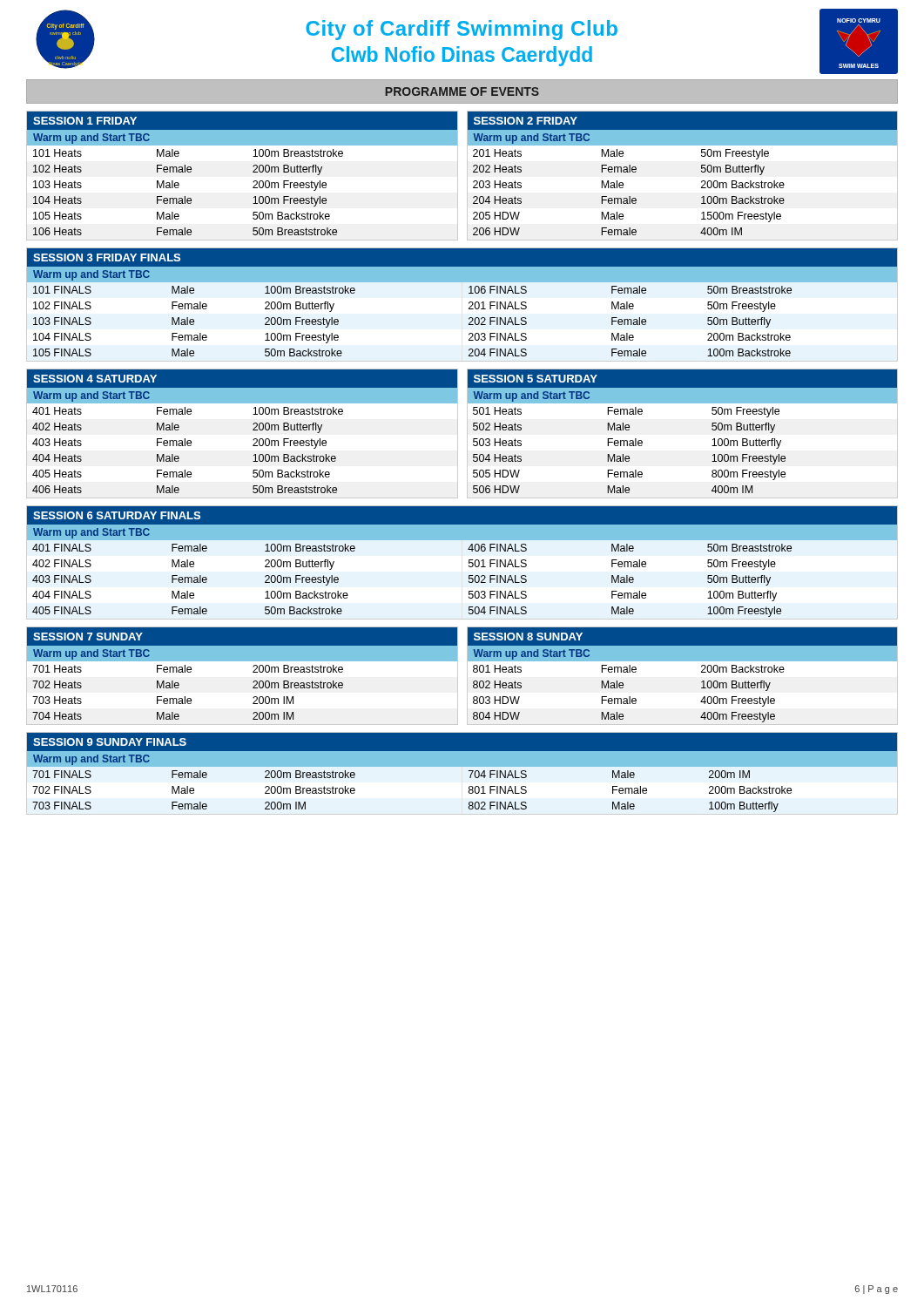
Task: Locate the table with the text "202 Heats"
Action: 682,176
